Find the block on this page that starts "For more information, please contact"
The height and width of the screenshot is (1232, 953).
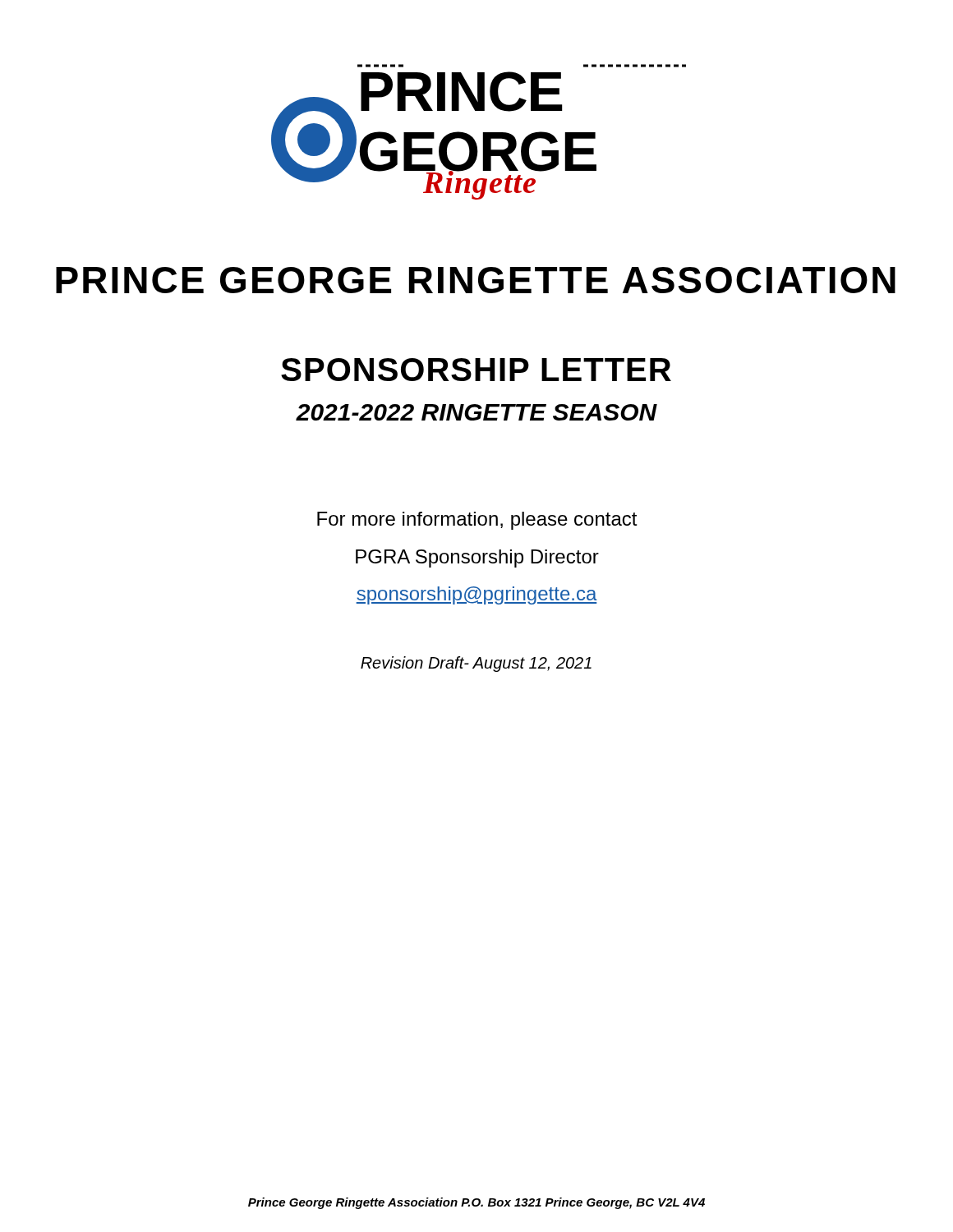click(476, 556)
